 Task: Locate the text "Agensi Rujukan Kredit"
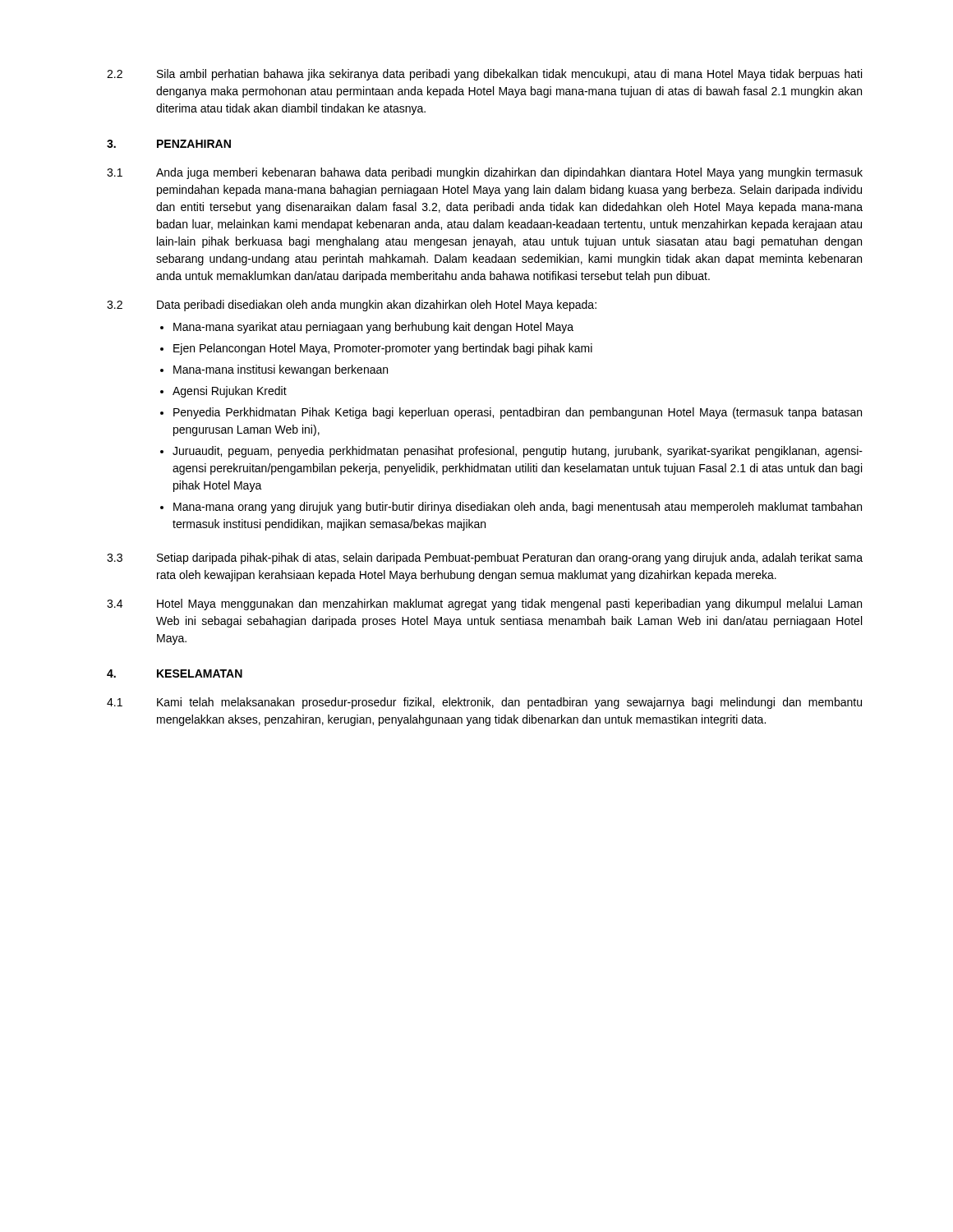coord(229,391)
